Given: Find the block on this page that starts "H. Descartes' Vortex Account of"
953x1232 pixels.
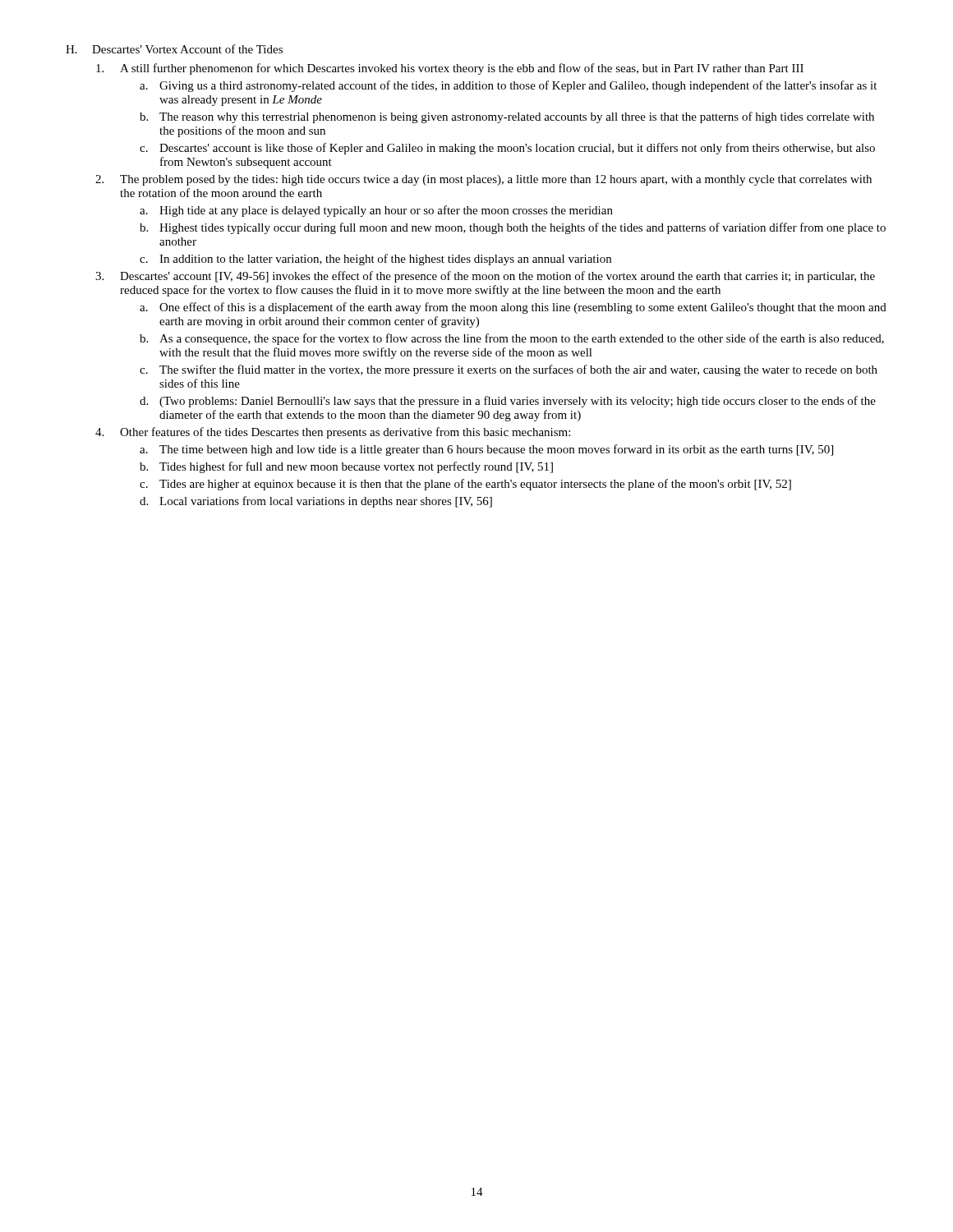Looking at the screenshot, I should 174,49.
